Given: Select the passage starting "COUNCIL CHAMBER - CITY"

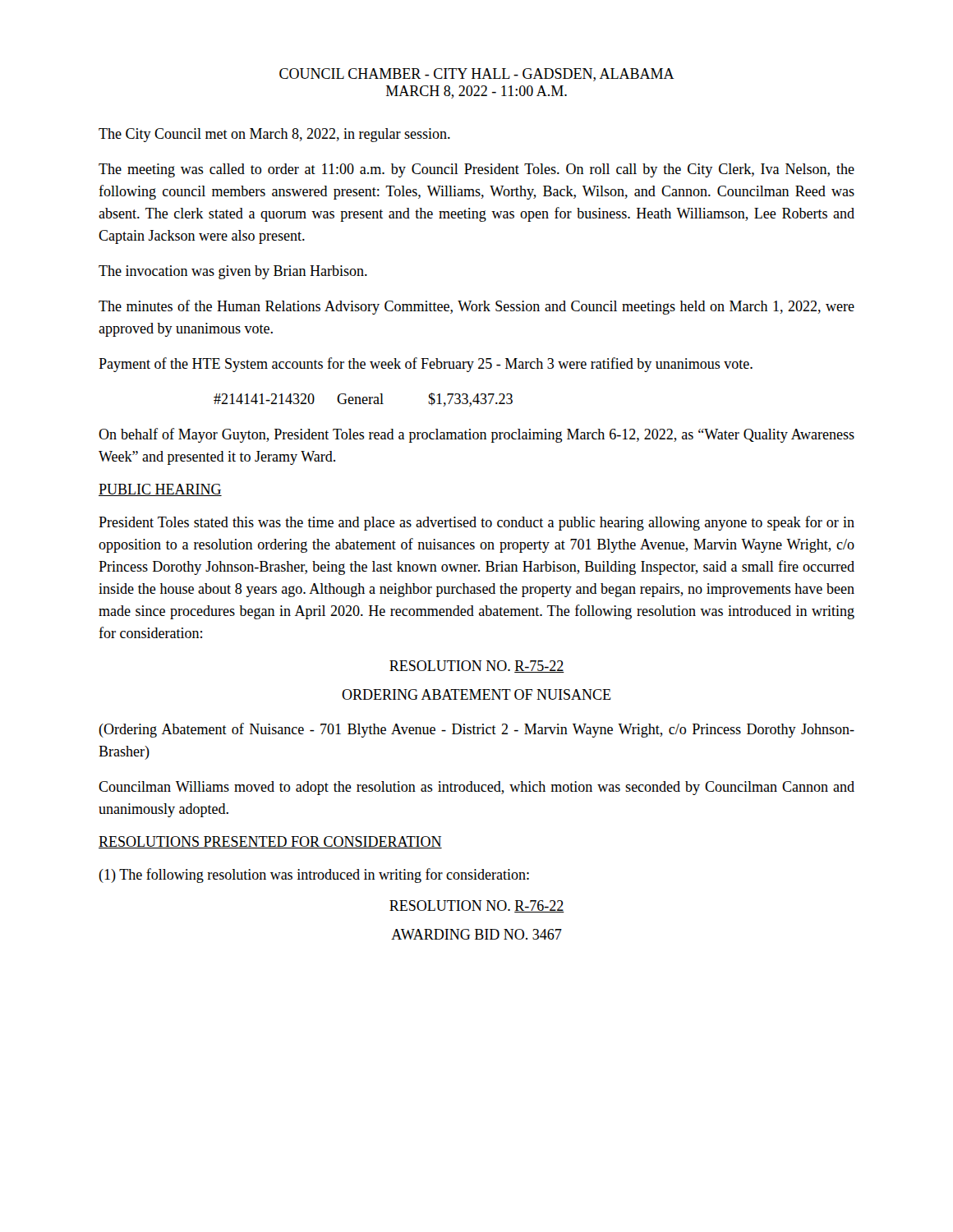Looking at the screenshot, I should (476, 83).
